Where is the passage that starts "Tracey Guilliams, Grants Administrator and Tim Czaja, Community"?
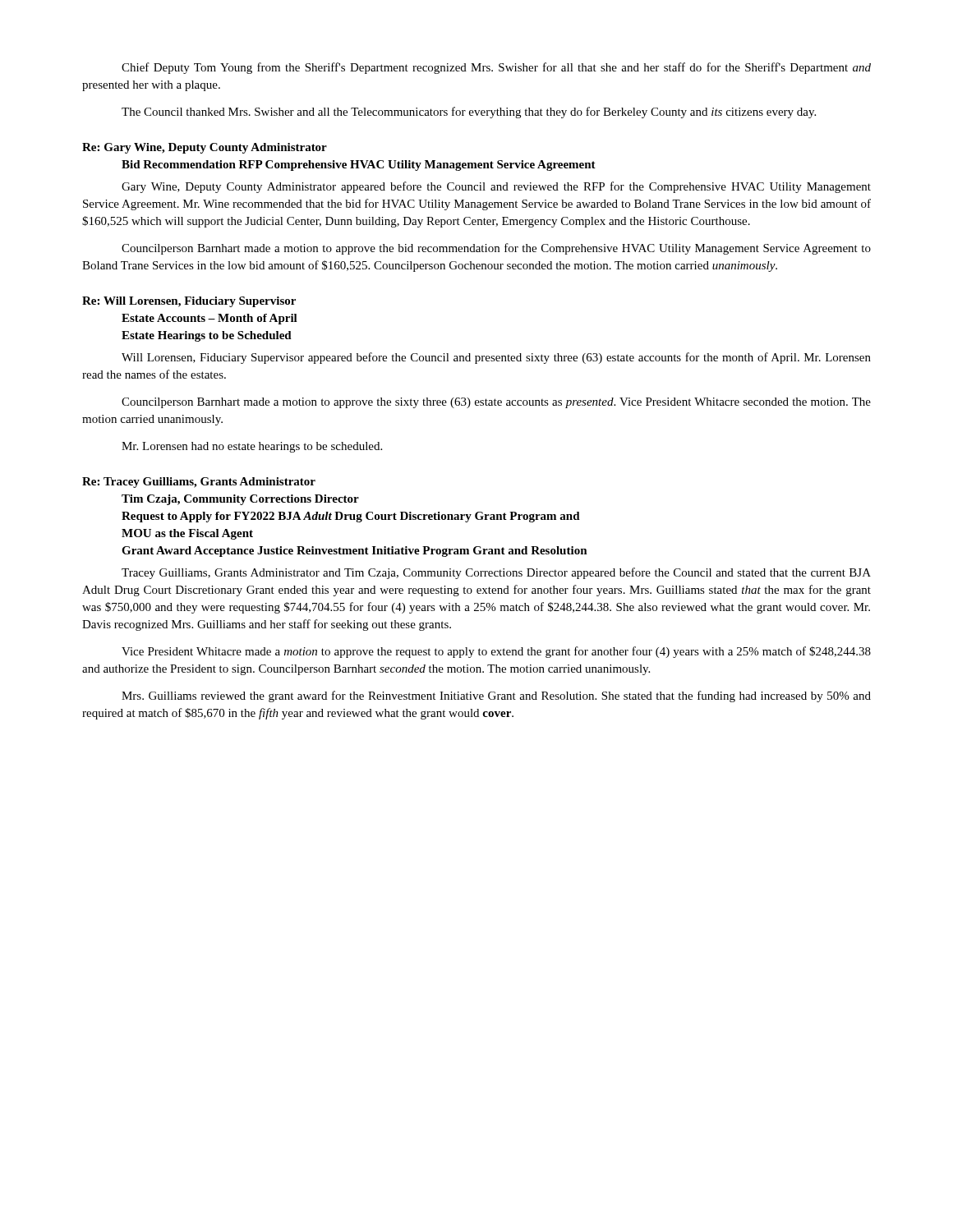The height and width of the screenshot is (1232, 953). tap(476, 598)
